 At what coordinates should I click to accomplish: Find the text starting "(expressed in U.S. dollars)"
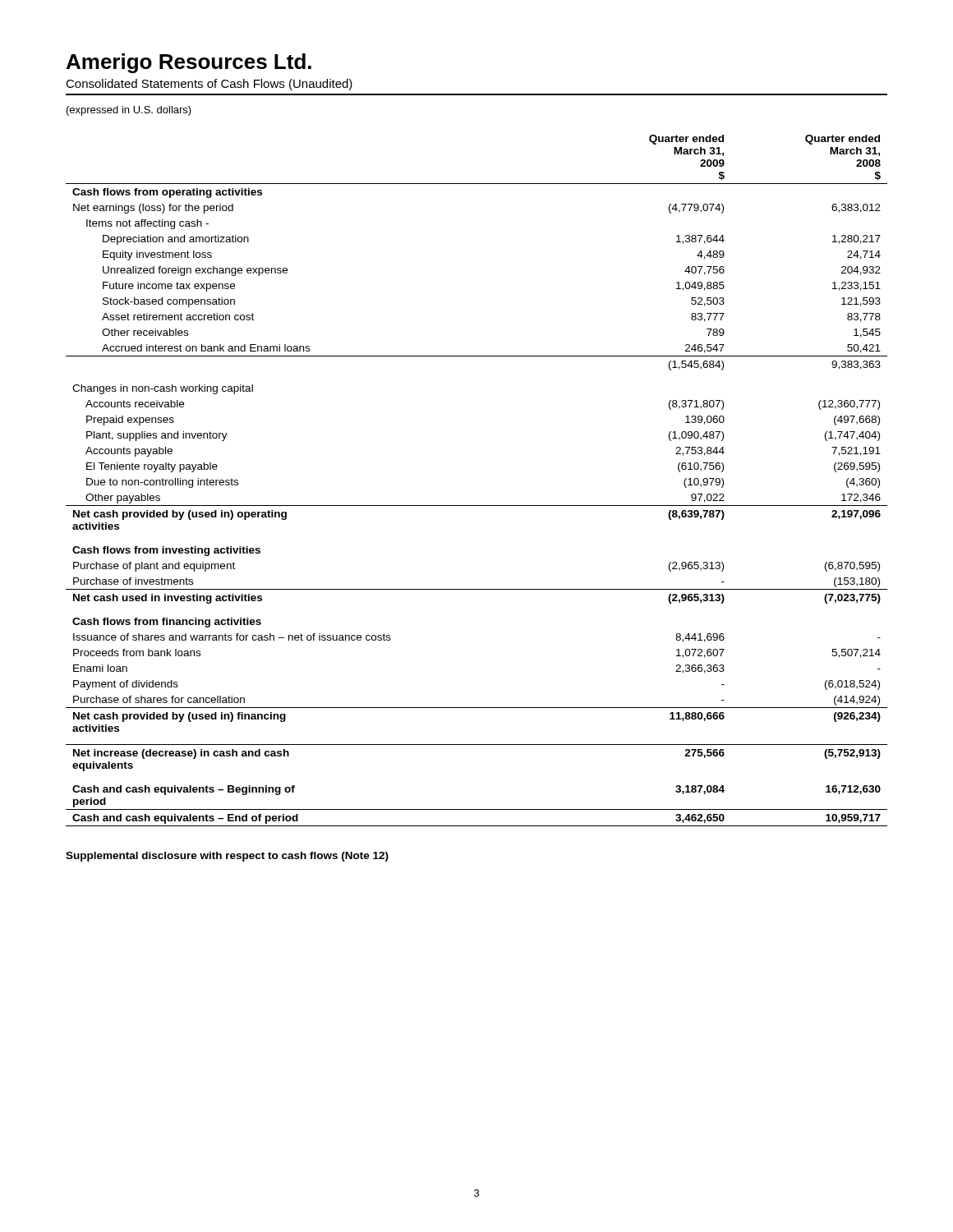pos(129,110)
